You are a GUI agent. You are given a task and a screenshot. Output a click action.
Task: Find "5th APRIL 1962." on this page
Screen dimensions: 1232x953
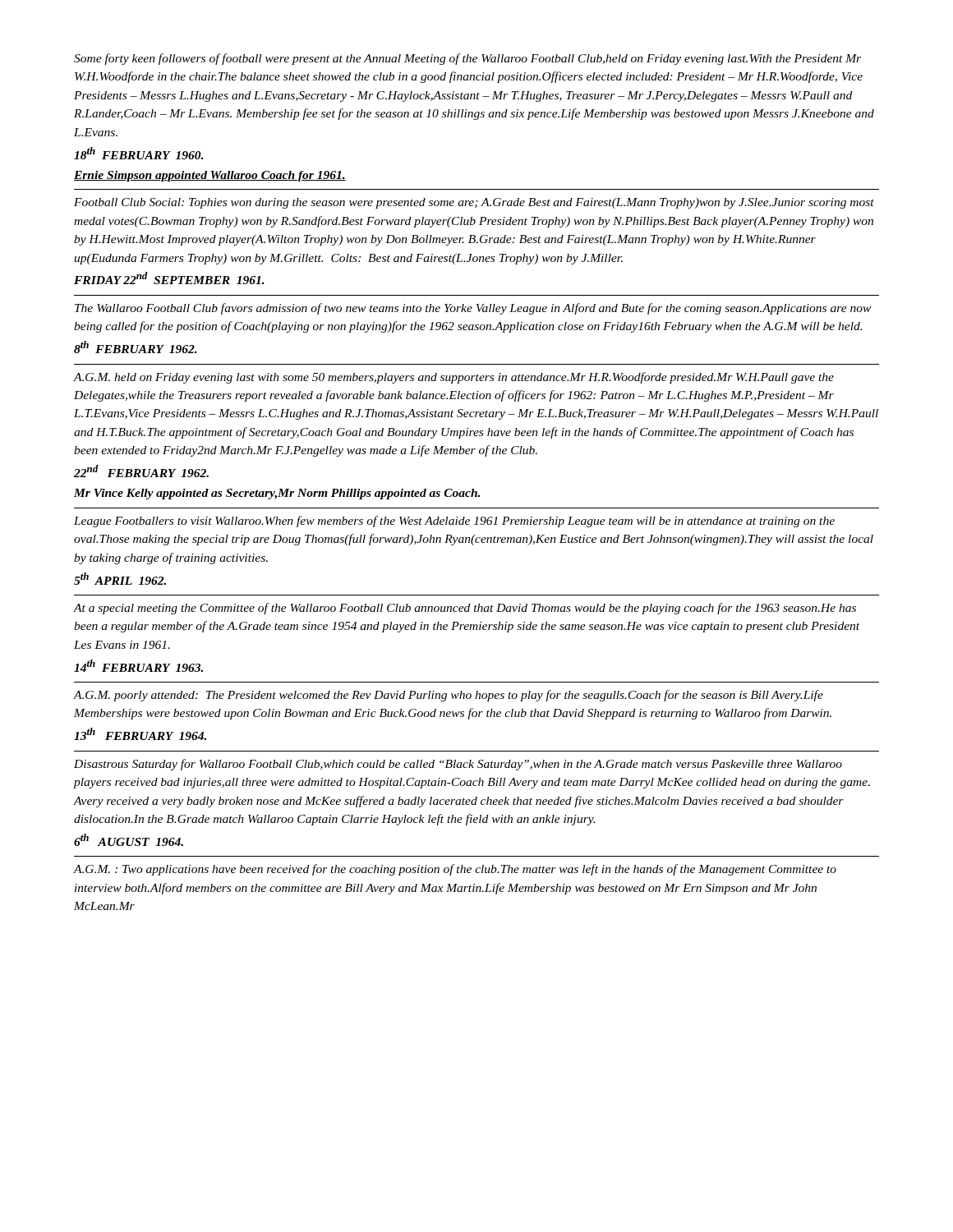[x=121, y=578]
